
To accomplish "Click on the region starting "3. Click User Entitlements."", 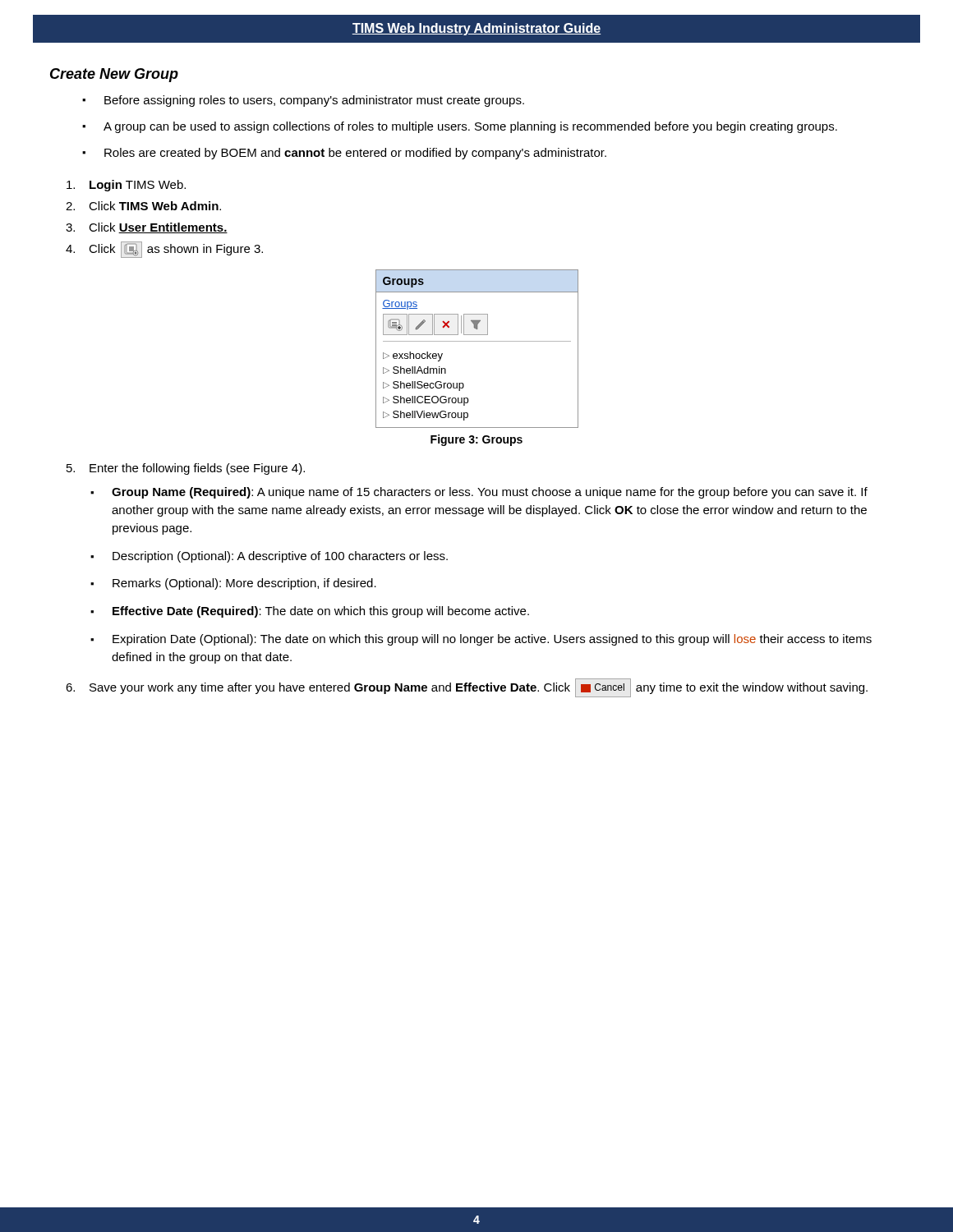I will tap(146, 227).
